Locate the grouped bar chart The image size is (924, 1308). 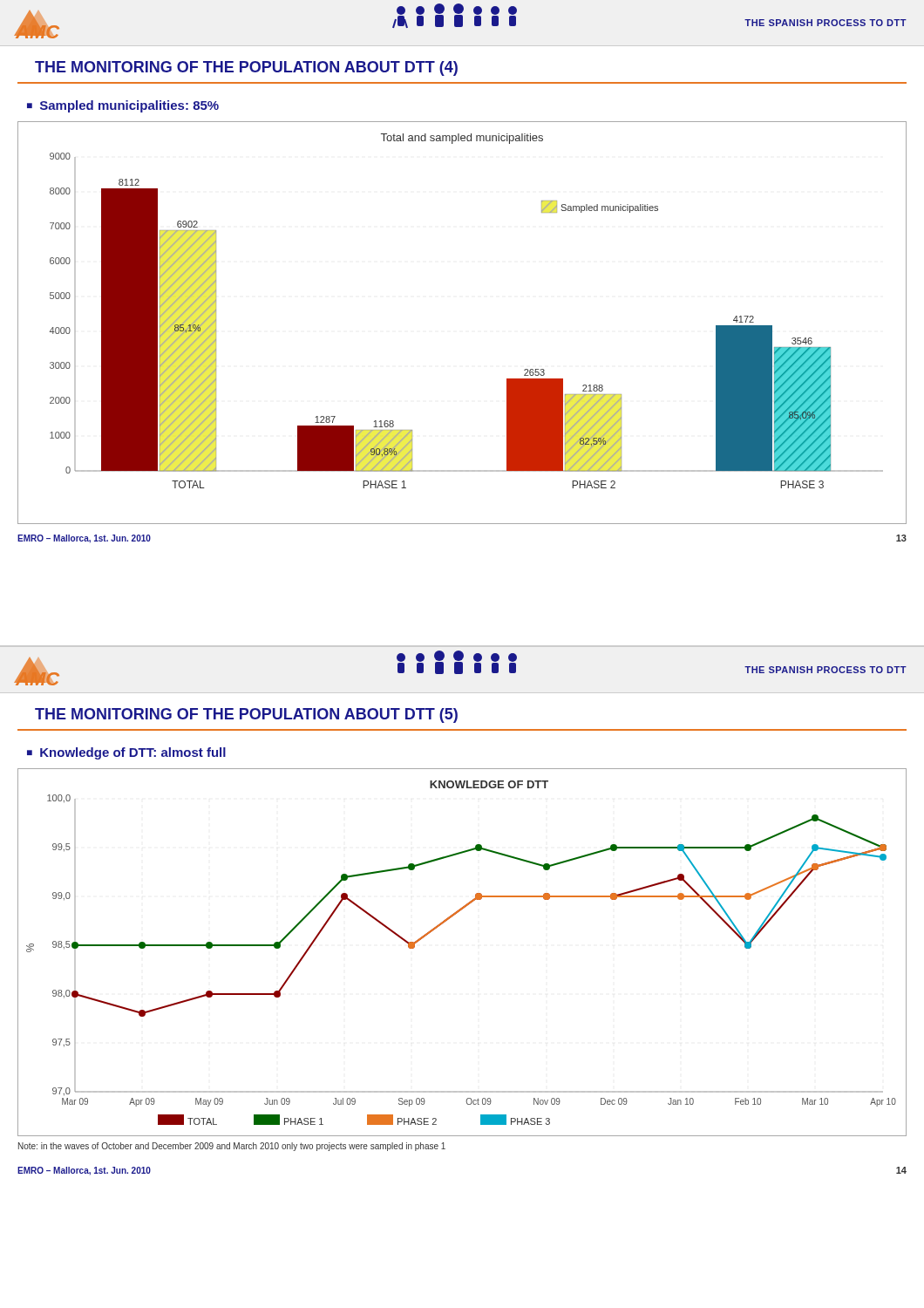click(x=462, y=323)
